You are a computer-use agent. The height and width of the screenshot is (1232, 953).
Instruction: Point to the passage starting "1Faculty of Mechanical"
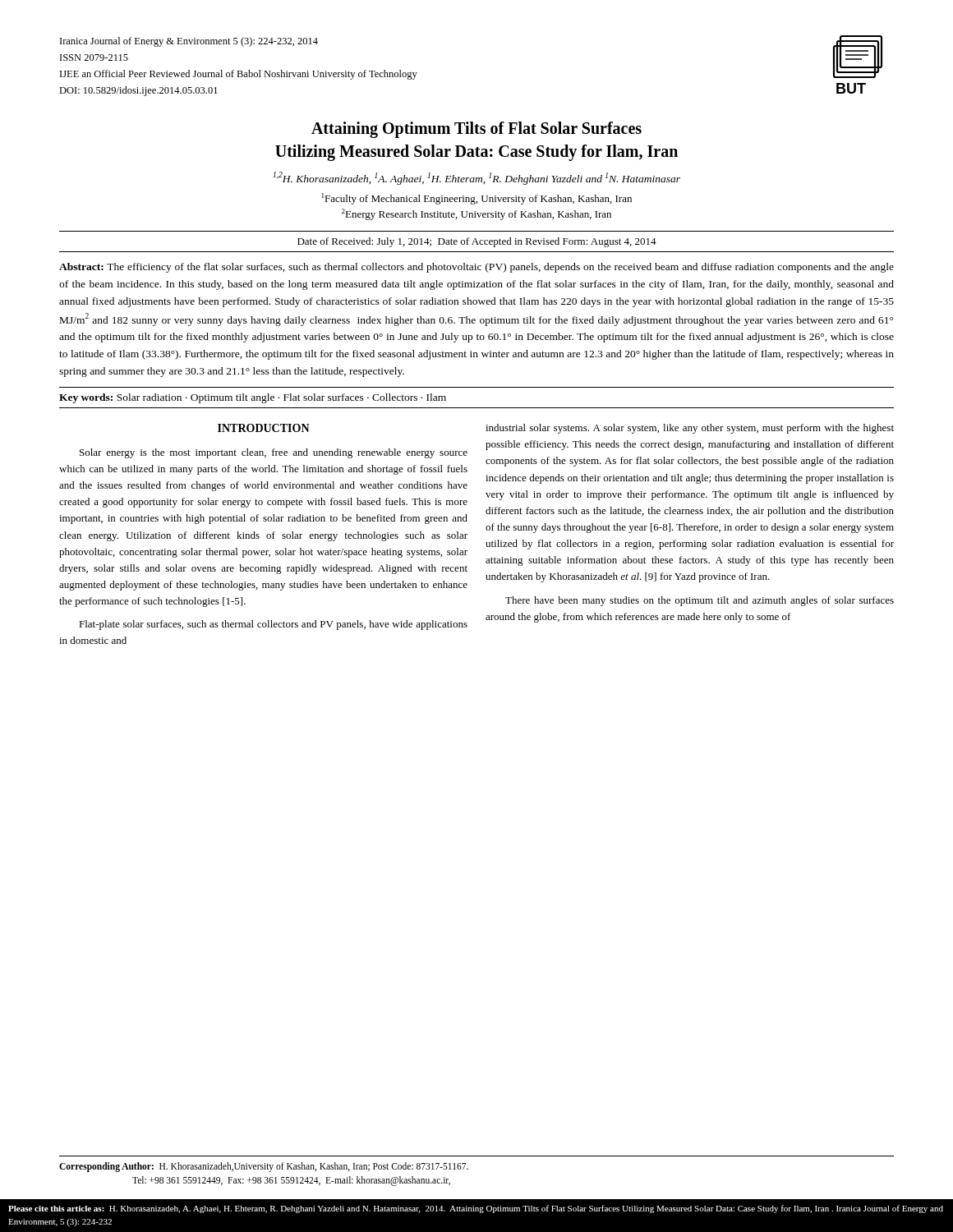(x=476, y=206)
